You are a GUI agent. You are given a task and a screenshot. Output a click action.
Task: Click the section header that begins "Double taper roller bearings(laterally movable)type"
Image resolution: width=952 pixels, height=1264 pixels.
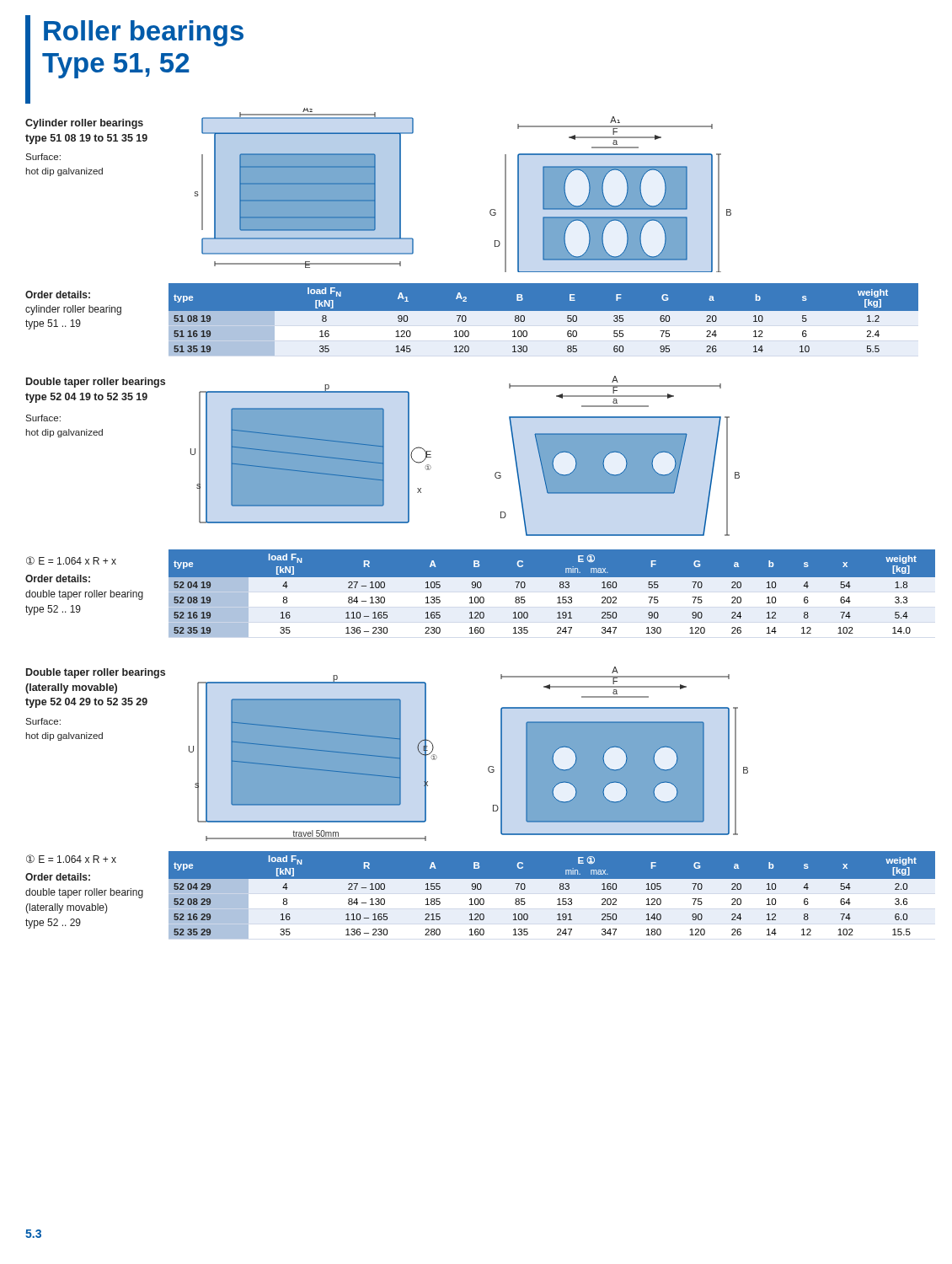95,687
